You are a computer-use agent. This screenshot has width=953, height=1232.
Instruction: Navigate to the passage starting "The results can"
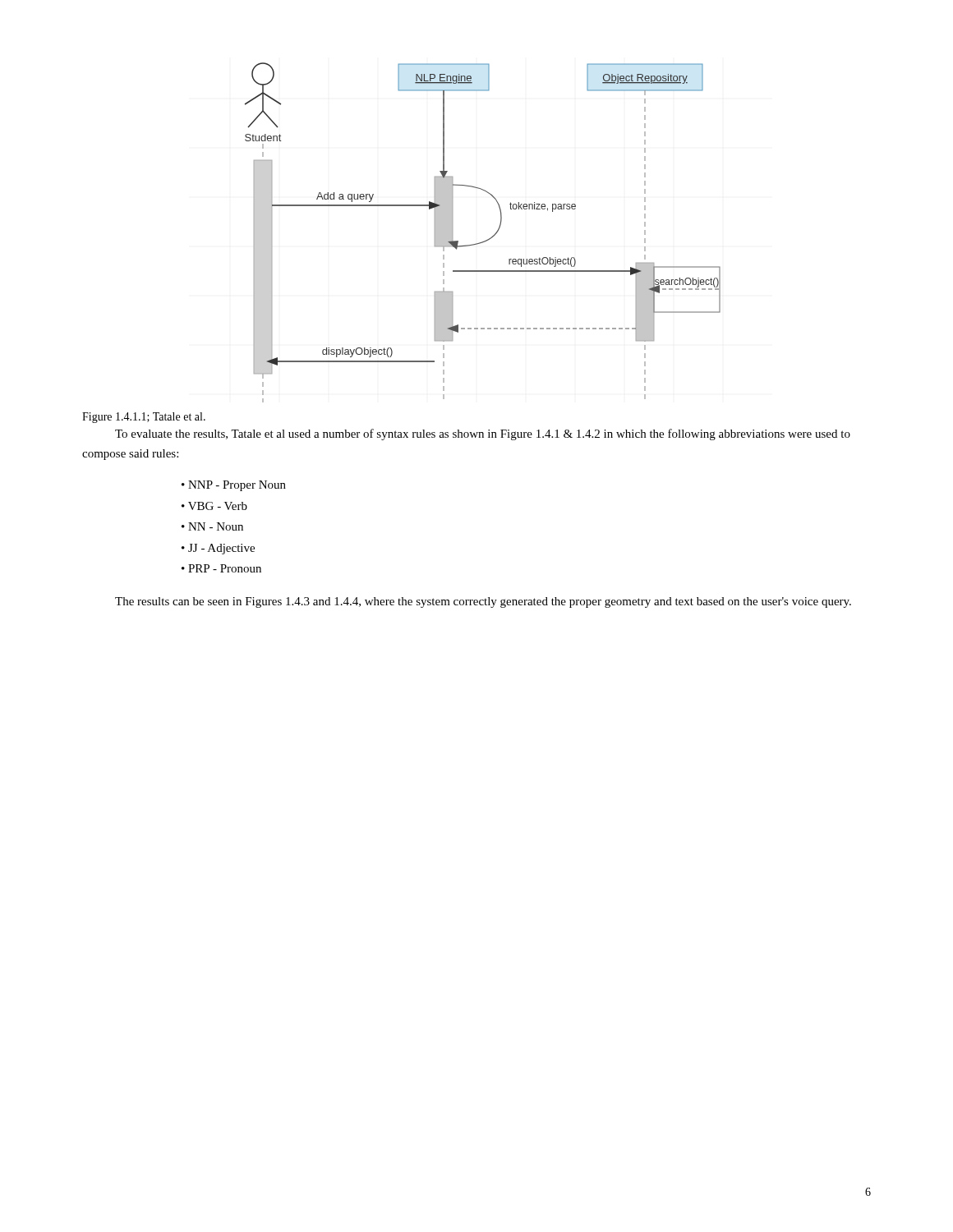pos(483,601)
